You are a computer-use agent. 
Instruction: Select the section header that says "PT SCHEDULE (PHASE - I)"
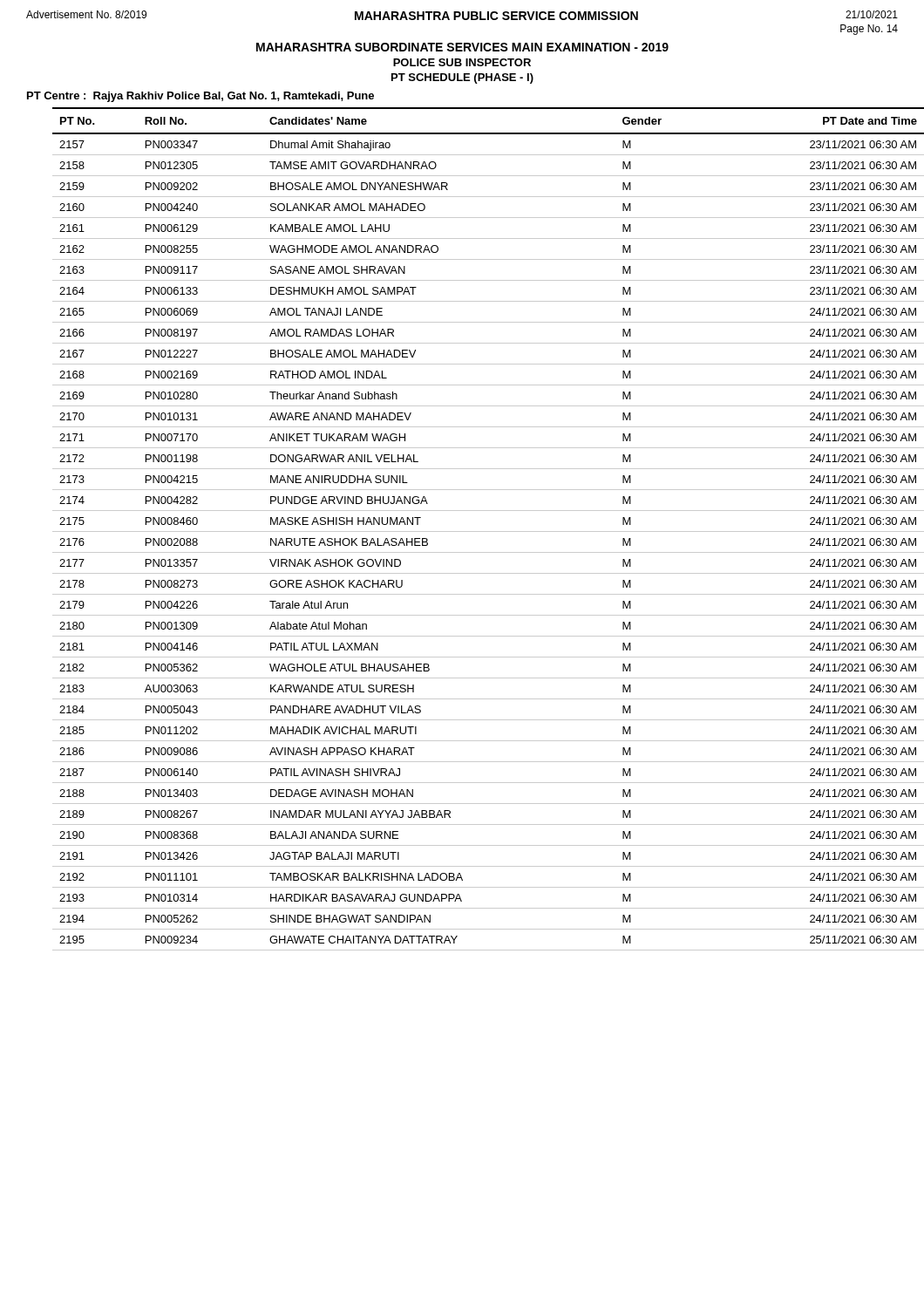click(x=462, y=77)
